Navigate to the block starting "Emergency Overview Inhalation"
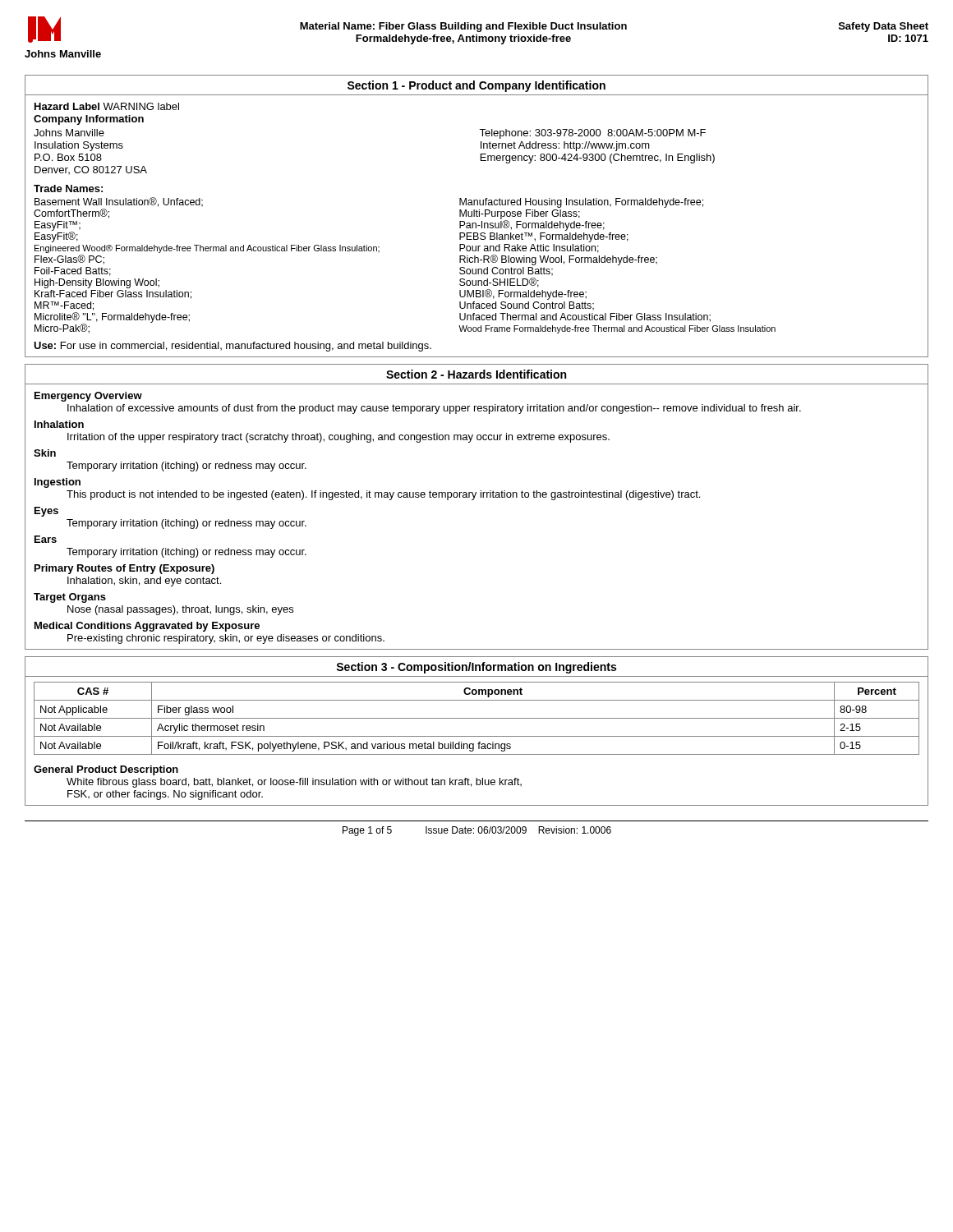The width and height of the screenshot is (953, 1232). [x=476, y=402]
